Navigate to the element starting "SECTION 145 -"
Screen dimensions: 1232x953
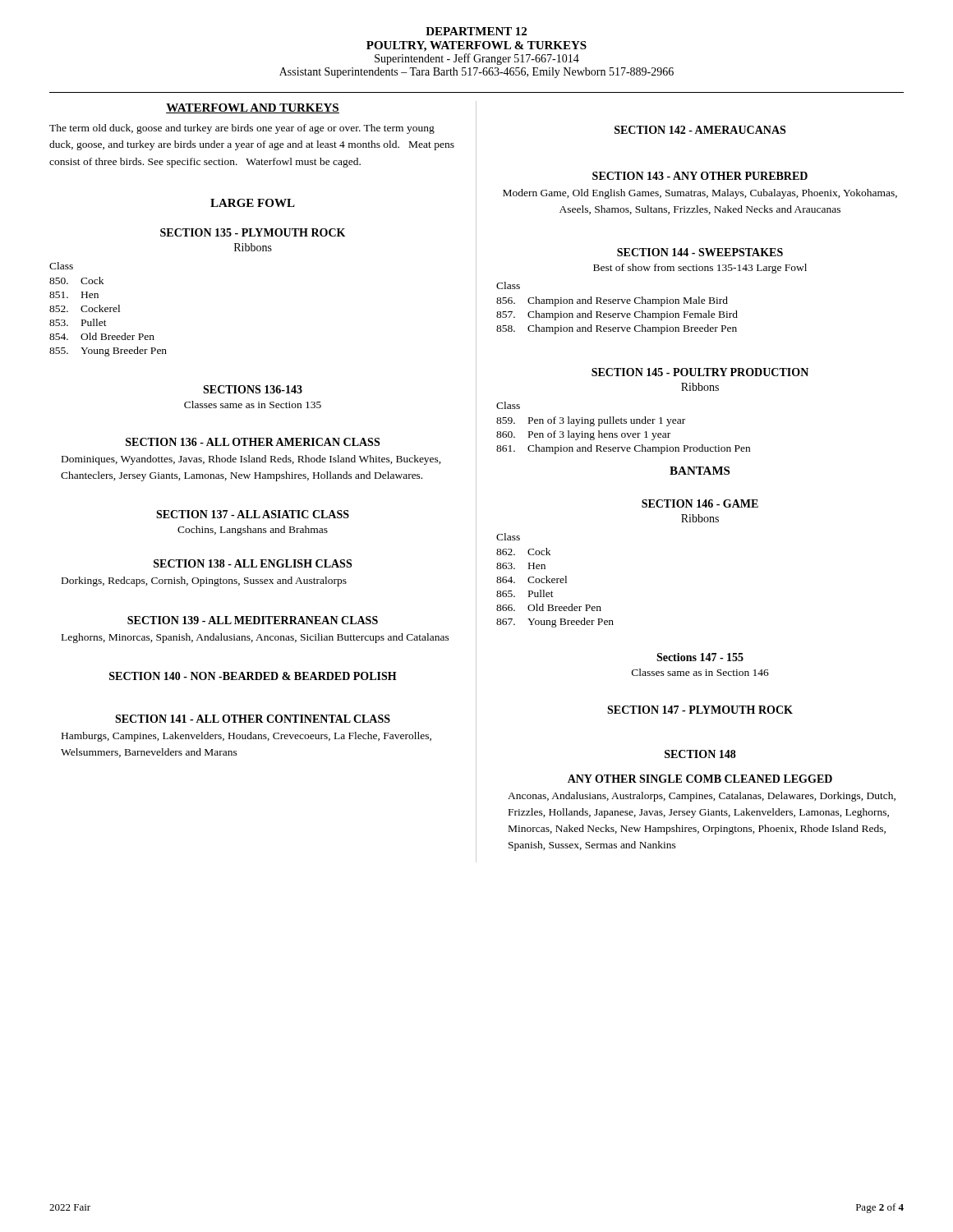point(700,380)
